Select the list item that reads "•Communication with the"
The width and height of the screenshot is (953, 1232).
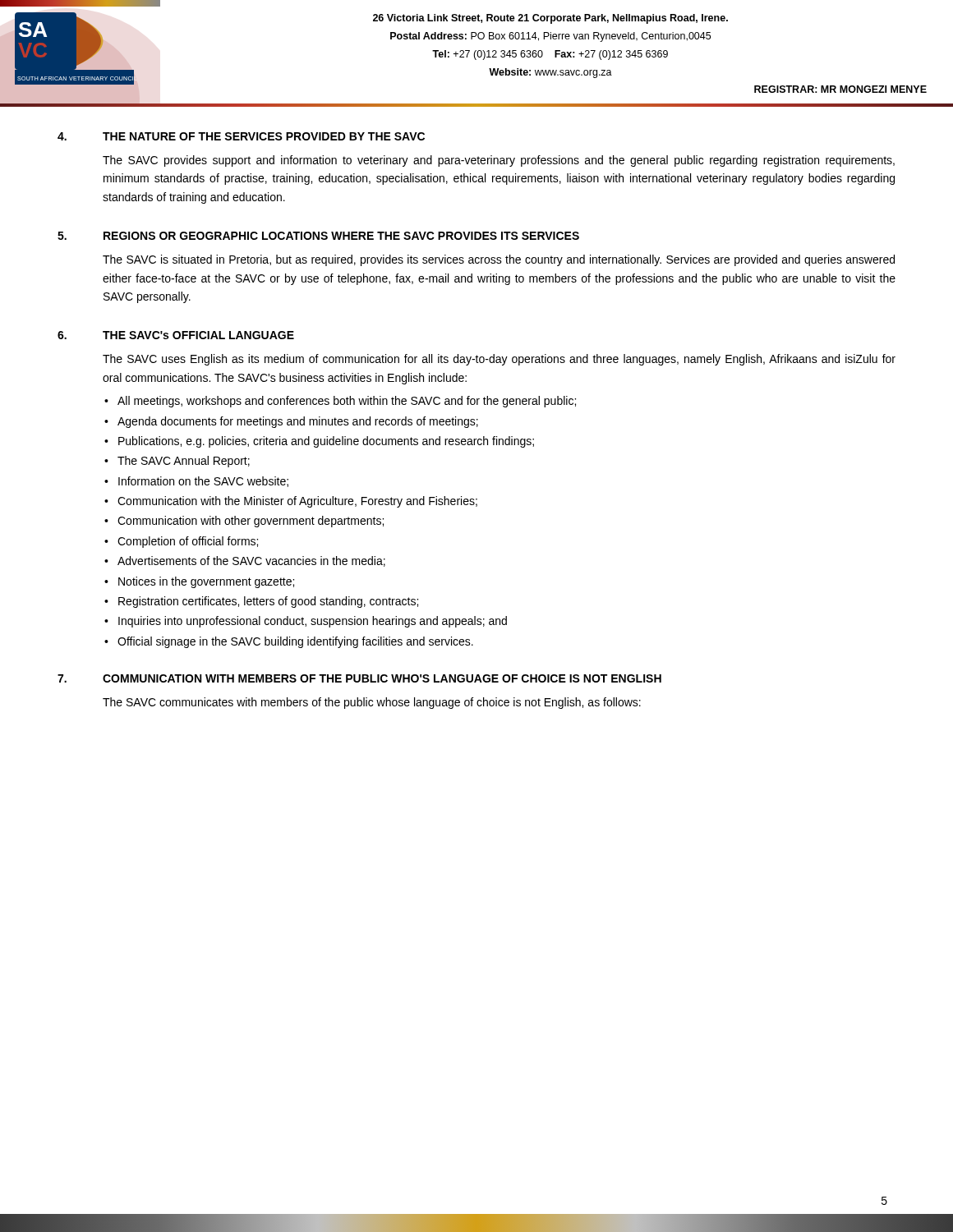coord(291,501)
